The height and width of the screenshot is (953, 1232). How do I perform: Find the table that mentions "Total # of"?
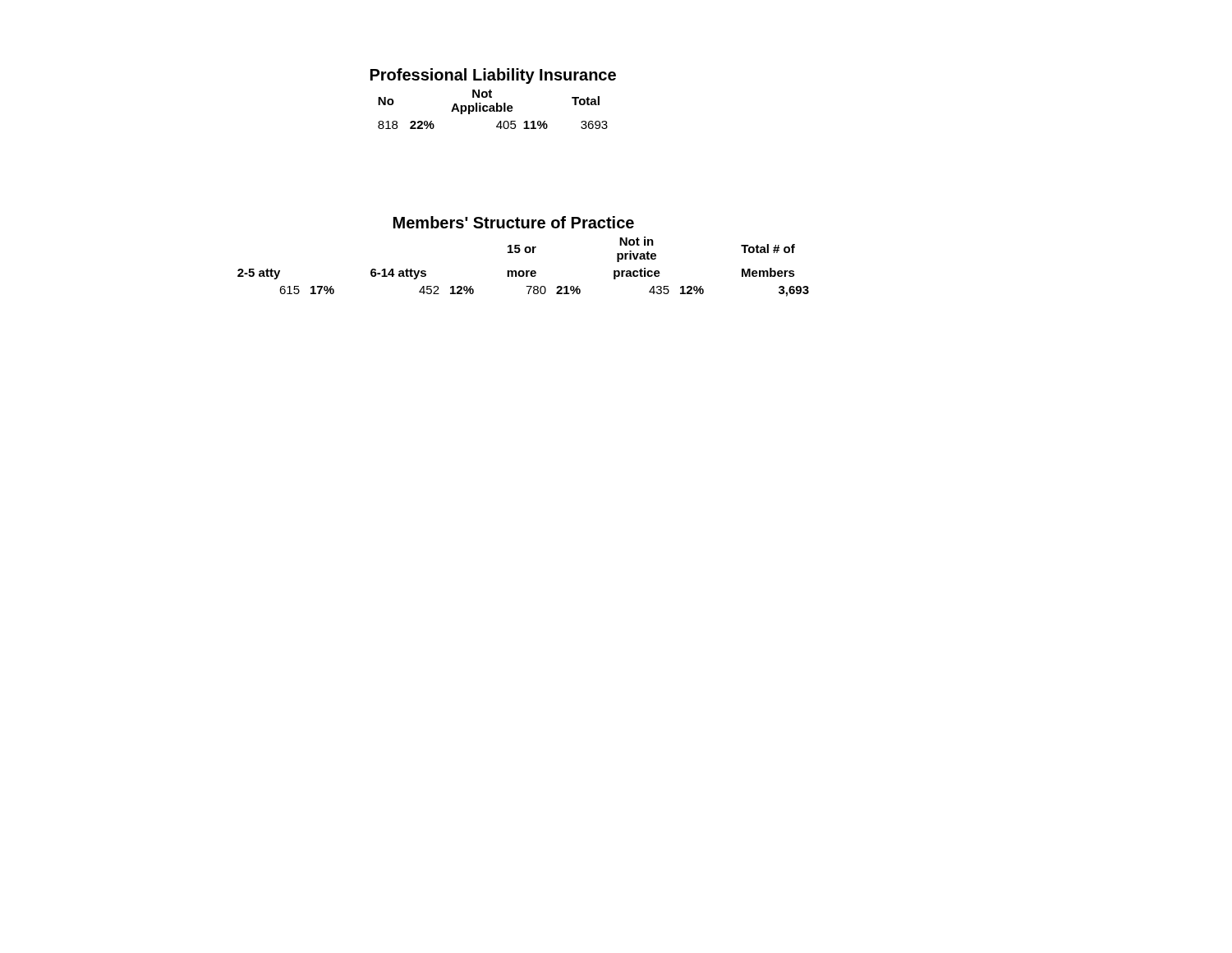[513, 265]
